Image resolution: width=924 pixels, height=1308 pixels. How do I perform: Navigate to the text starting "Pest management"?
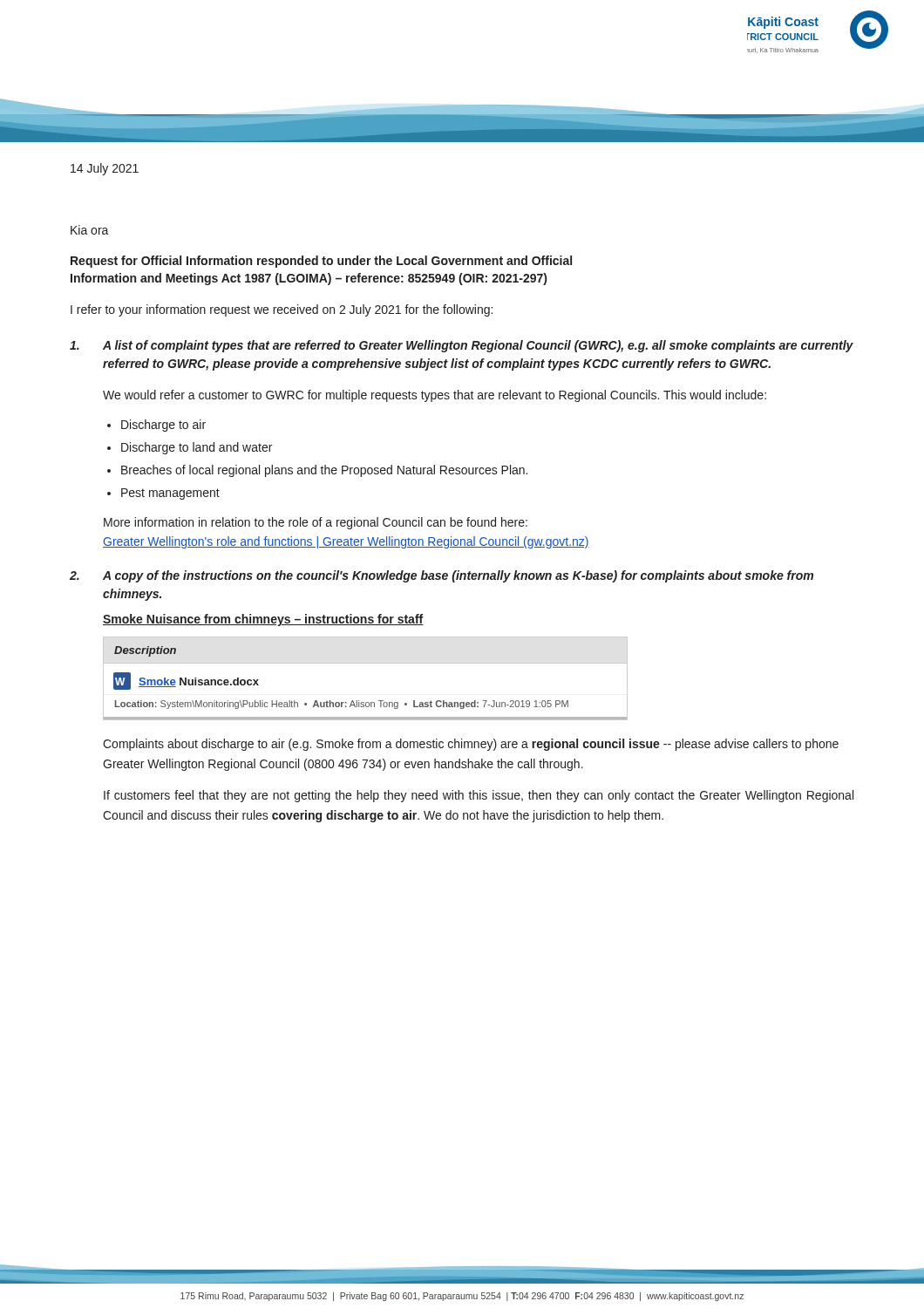170,492
